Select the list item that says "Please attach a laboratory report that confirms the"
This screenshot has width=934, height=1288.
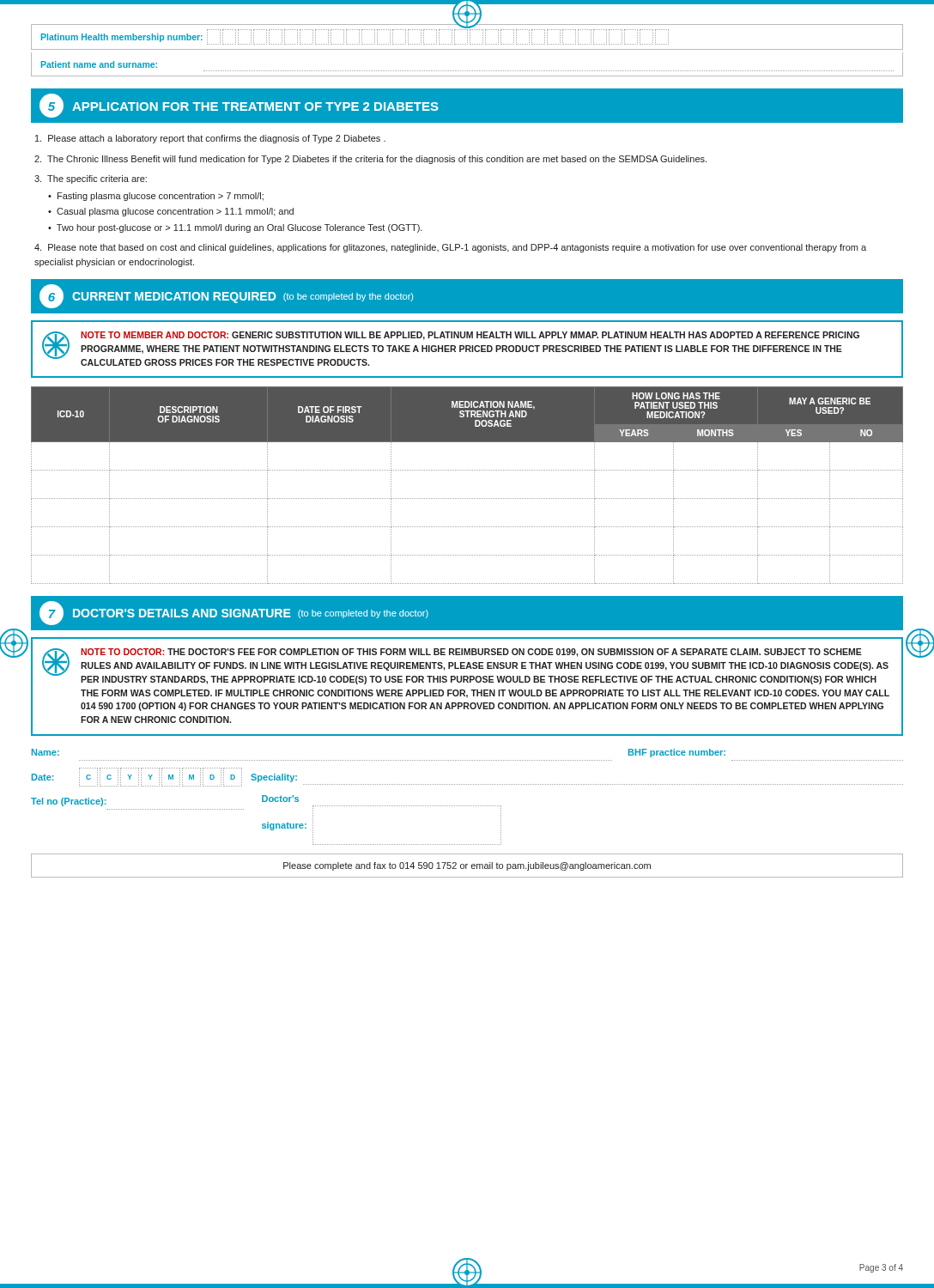point(210,138)
